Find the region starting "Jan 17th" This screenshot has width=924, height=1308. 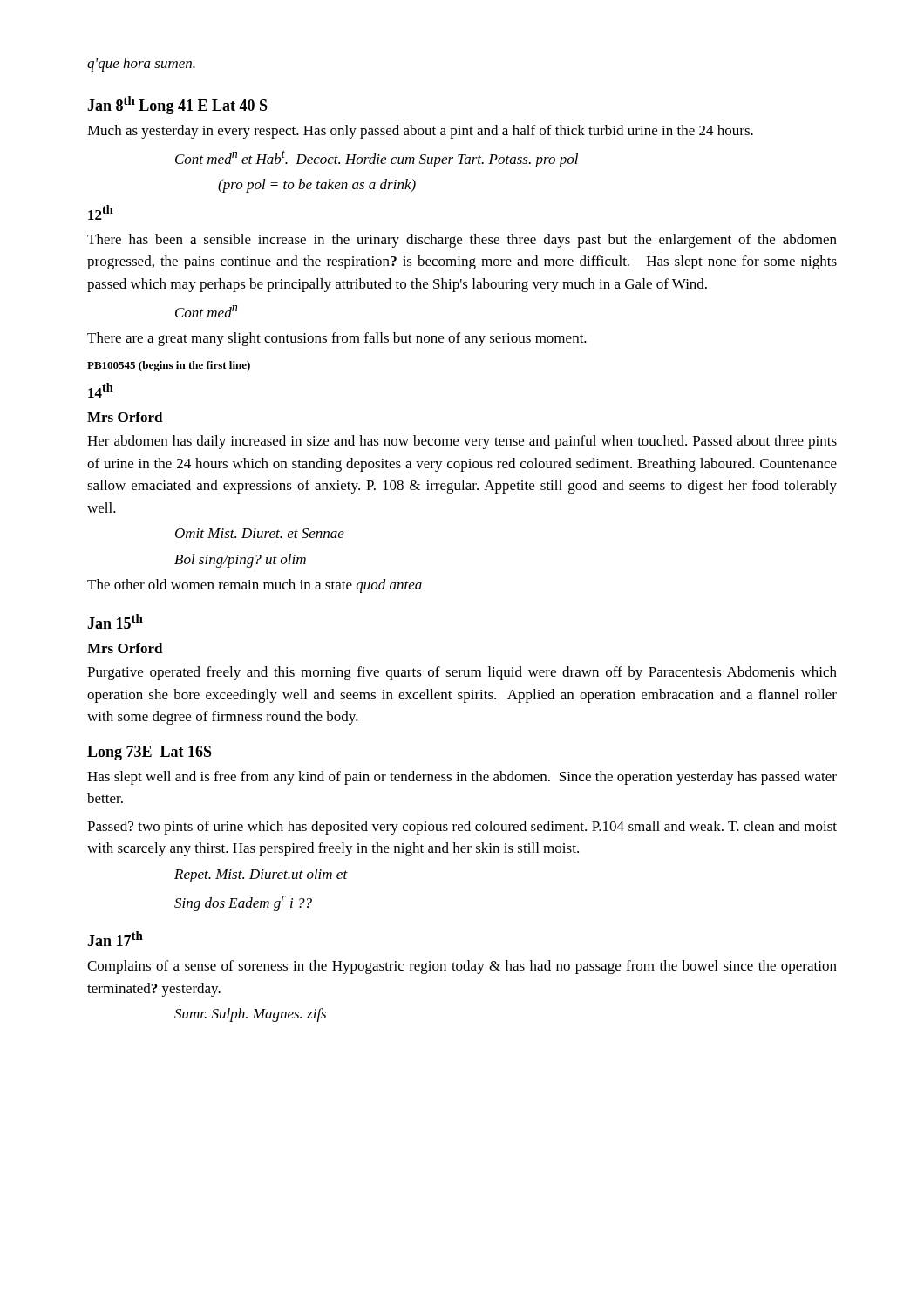coord(115,939)
